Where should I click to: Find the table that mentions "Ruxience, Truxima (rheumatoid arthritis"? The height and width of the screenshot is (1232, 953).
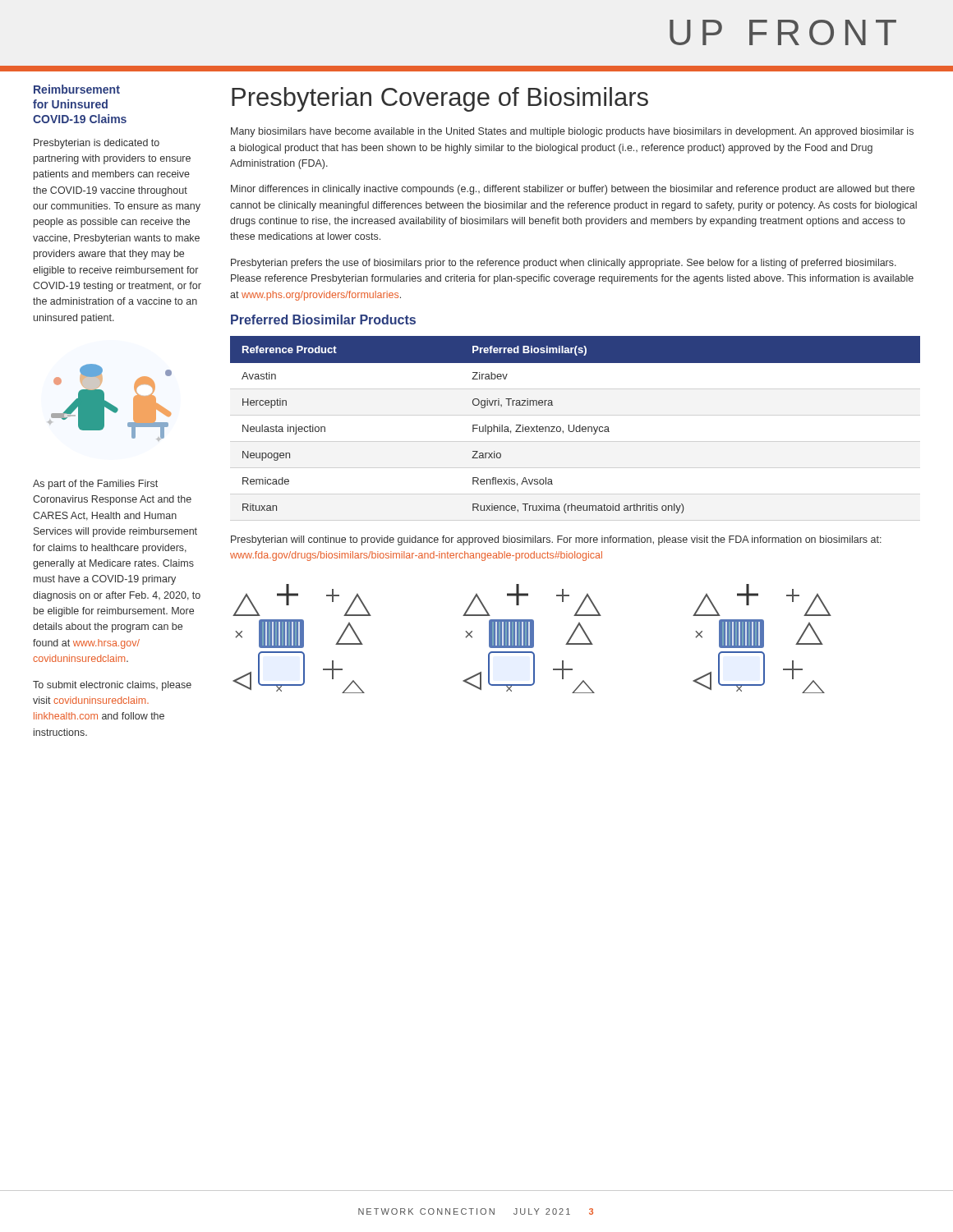pos(575,428)
